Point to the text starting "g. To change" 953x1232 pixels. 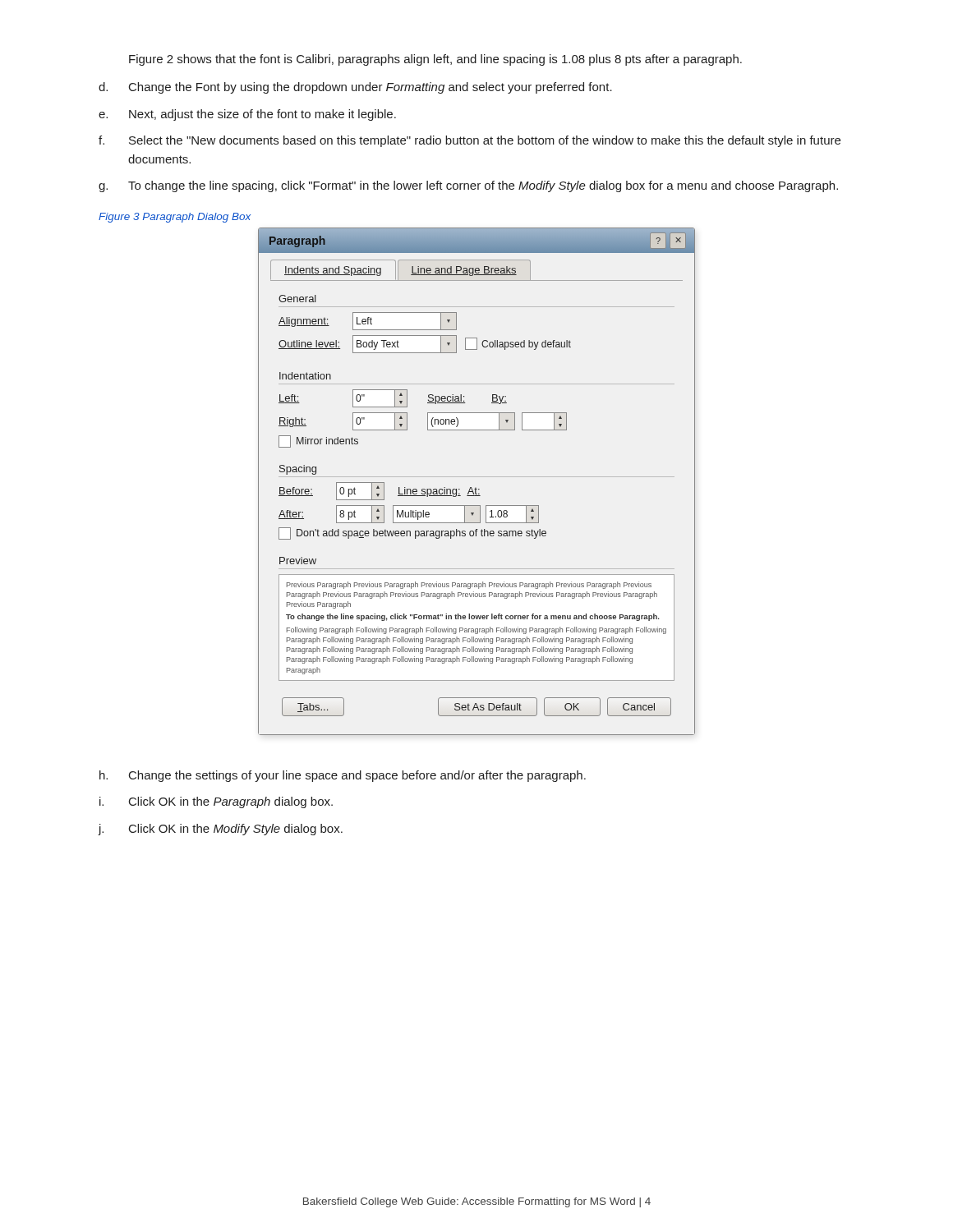476,186
